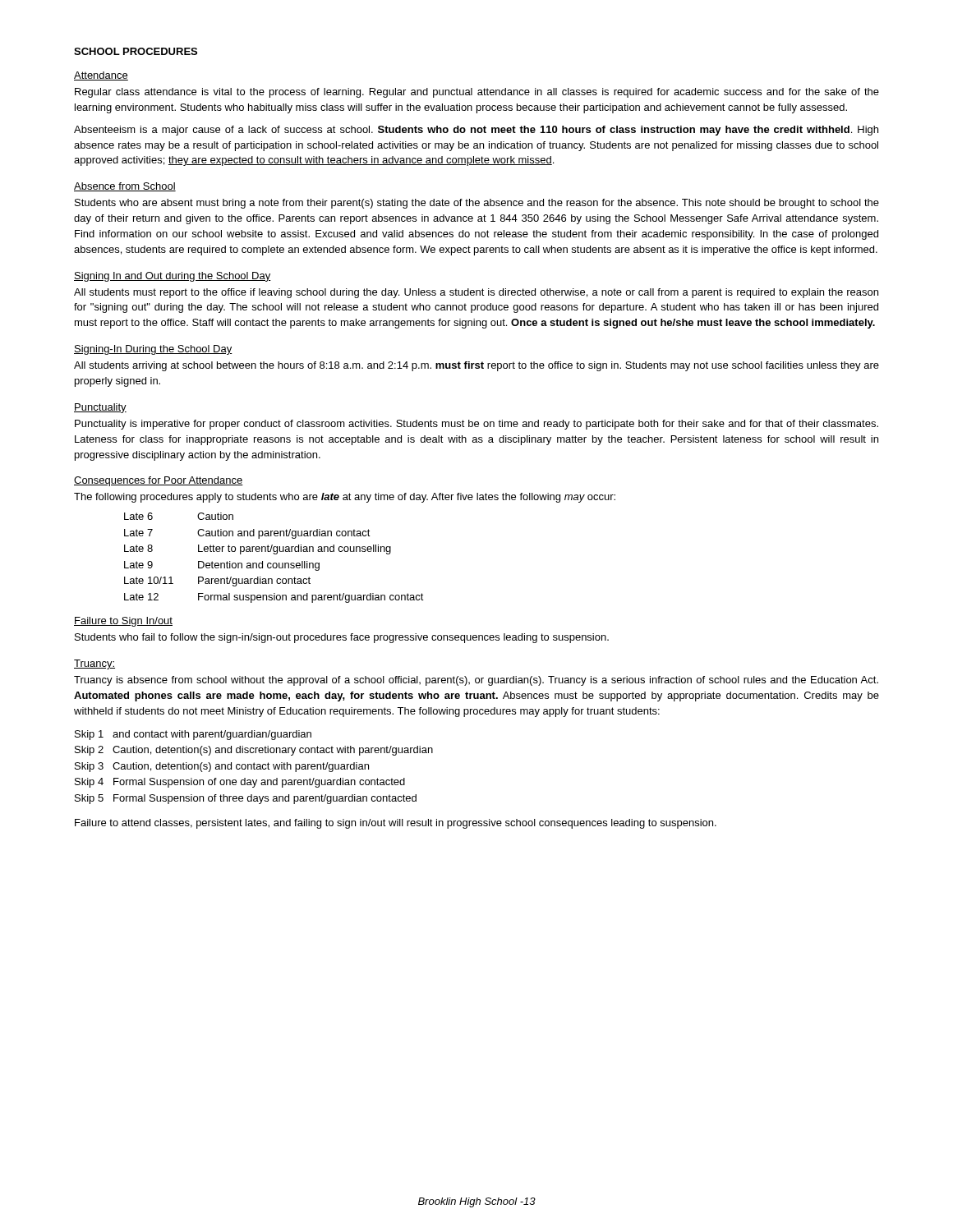Click on the text block containing "Punctuality is imperative for proper conduct of classroom"

(476, 440)
